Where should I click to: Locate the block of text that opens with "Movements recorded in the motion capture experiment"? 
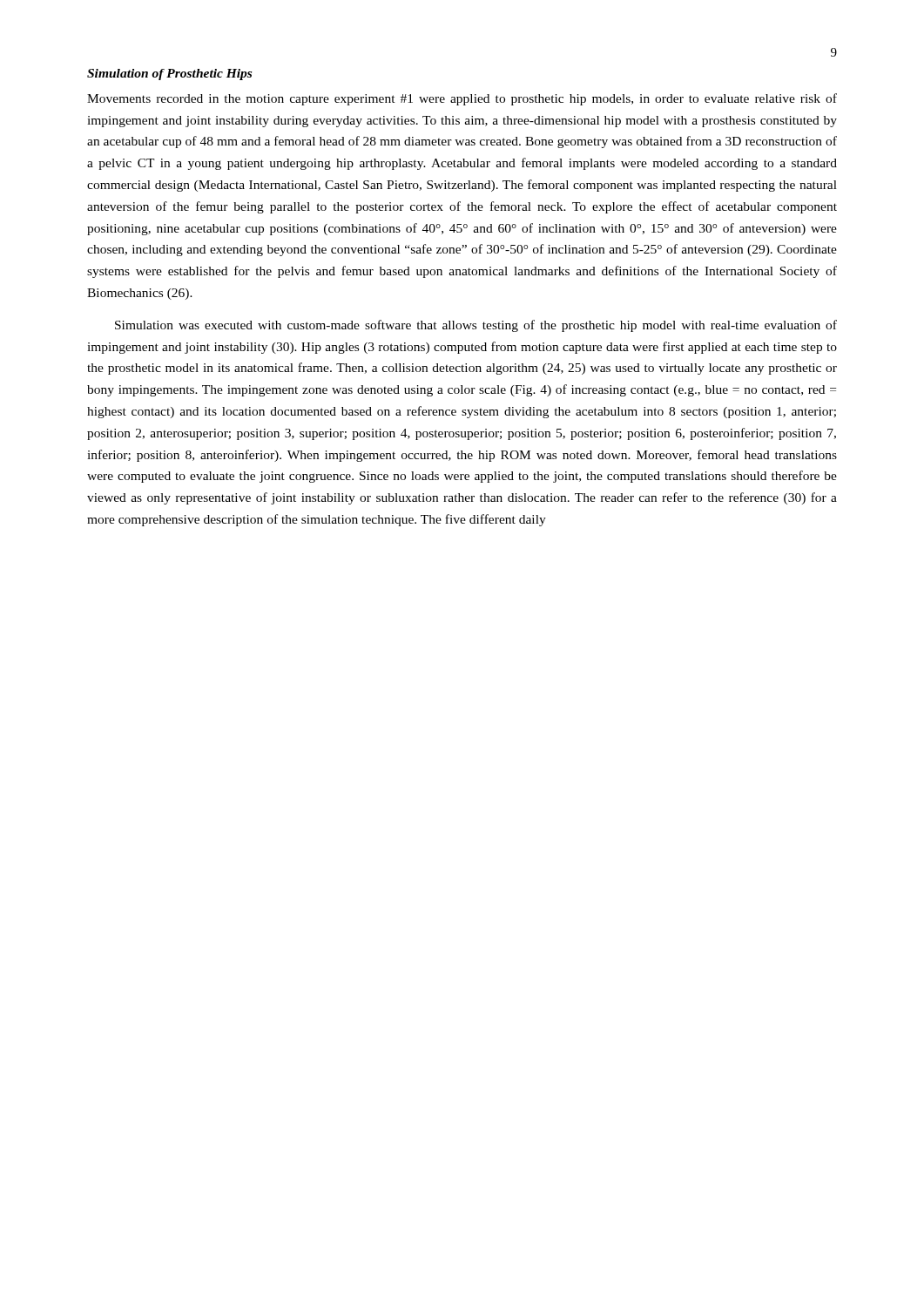[462, 195]
